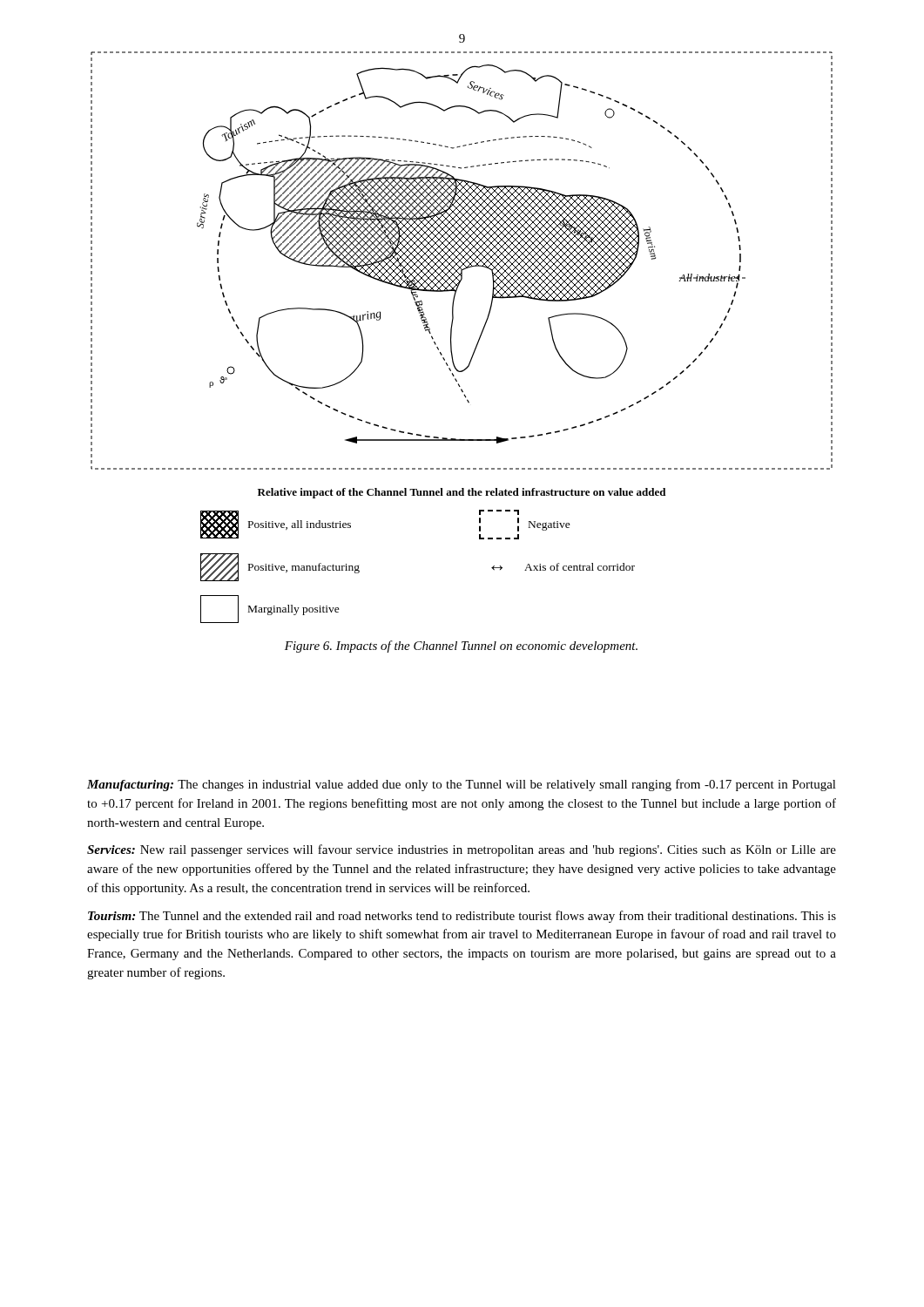The height and width of the screenshot is (1307, 924).
Task: Point to the block starting "Tourism: The Tunnel and"
Action: pos(462,944)
